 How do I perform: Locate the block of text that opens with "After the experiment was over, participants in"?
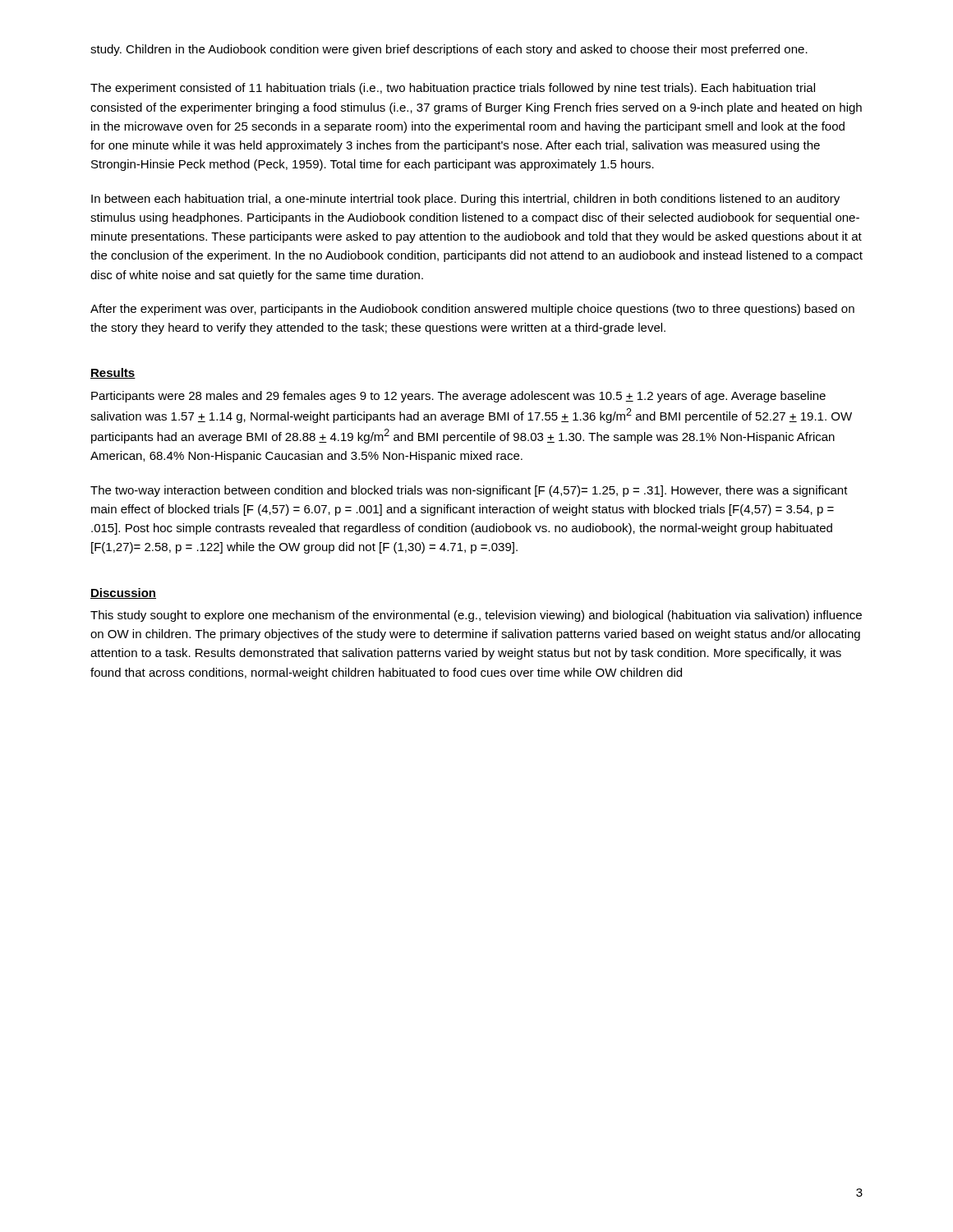pyautogui.click(x=473, y=318)
